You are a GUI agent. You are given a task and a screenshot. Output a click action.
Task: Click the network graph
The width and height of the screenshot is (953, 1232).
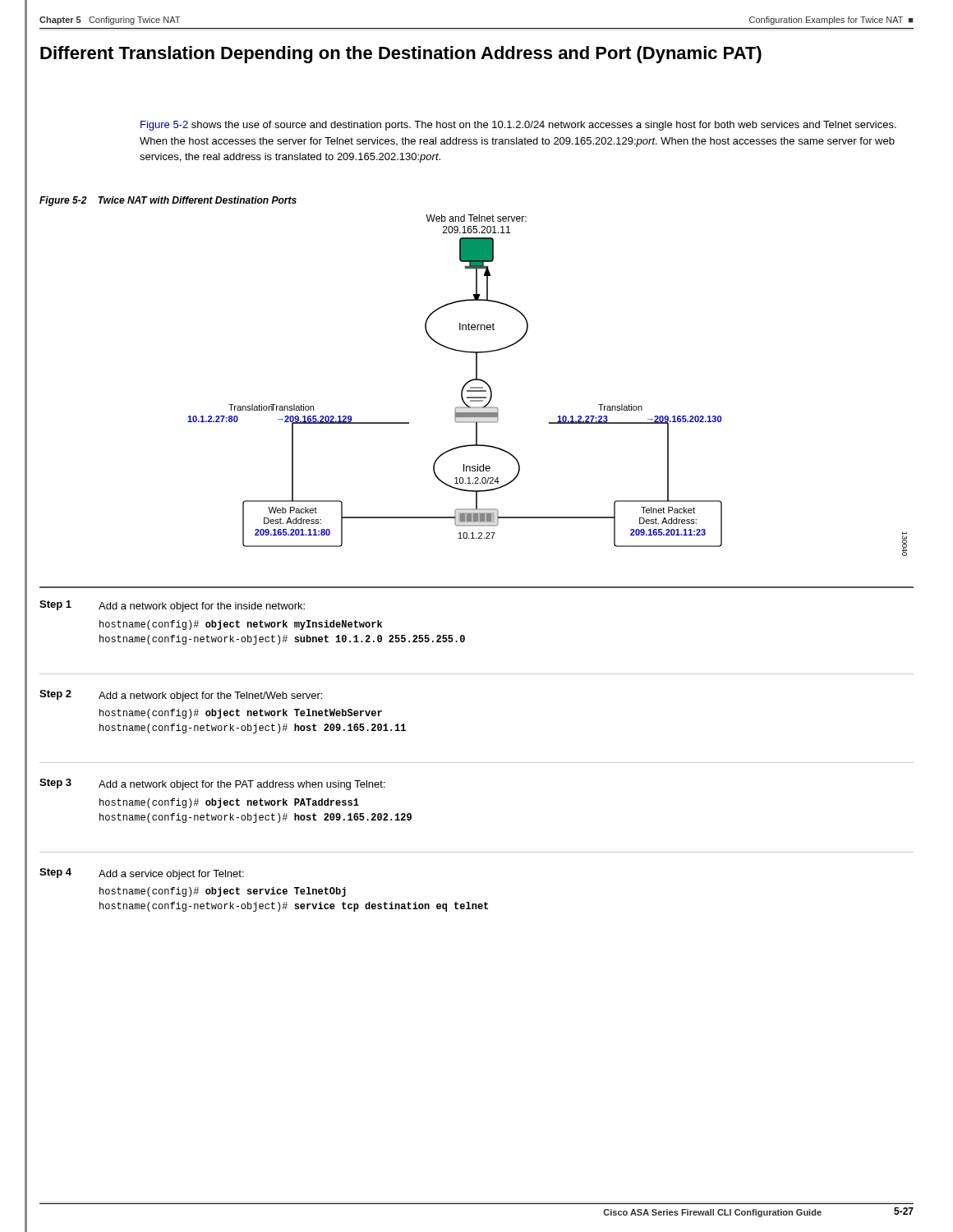tap(476, 388)
